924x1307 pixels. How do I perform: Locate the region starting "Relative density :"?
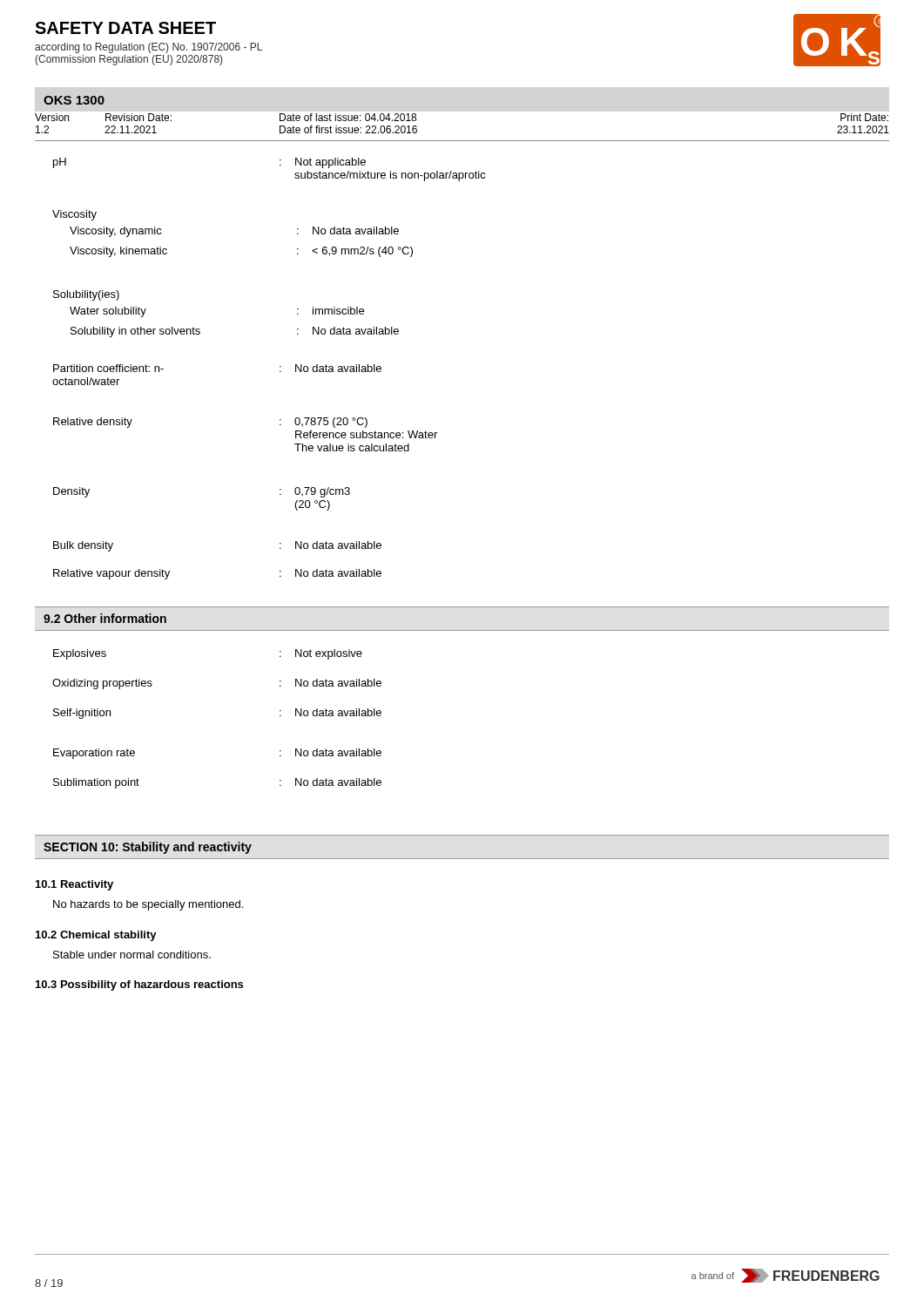tap(98, 422)
